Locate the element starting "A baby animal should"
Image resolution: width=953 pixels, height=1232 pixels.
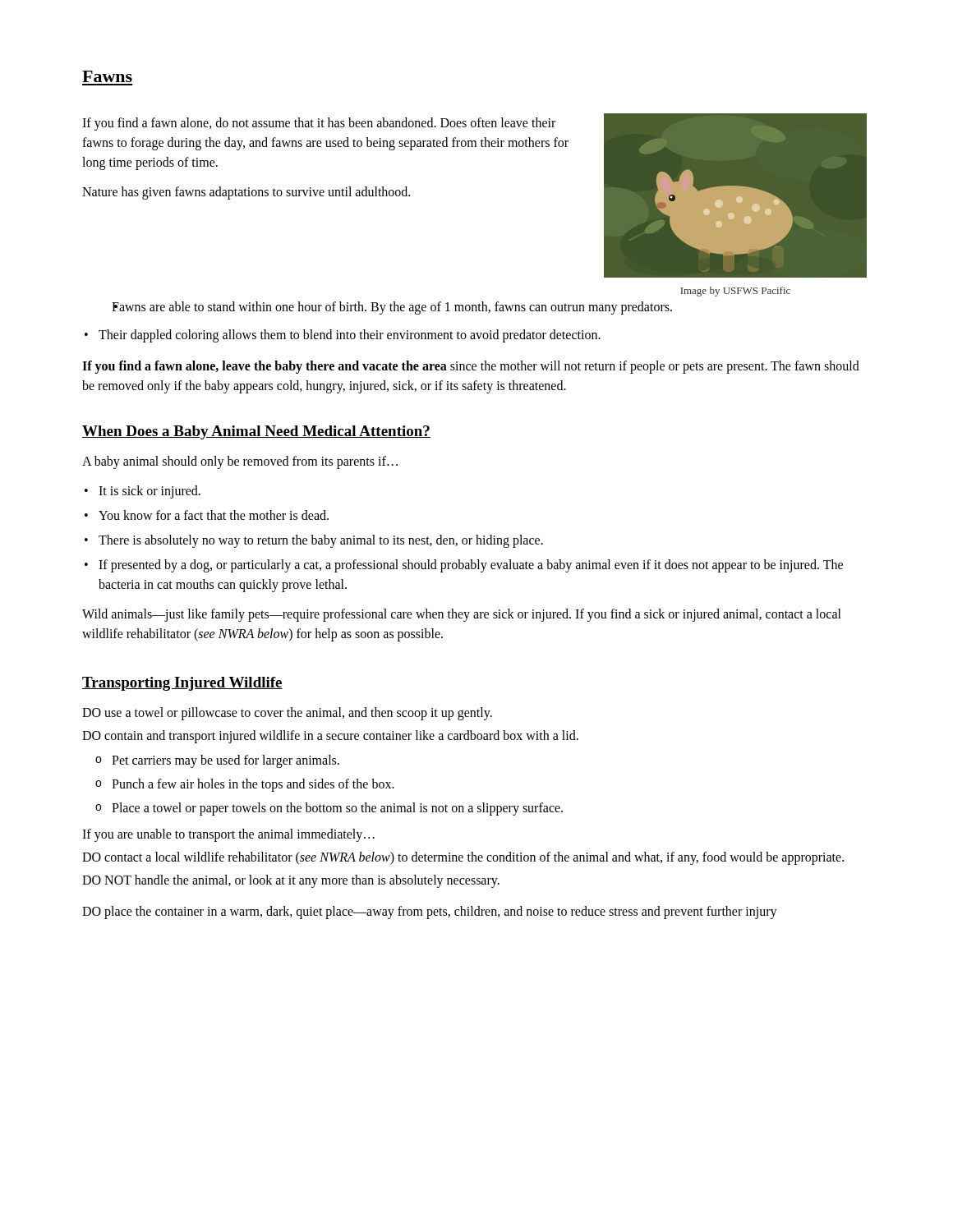(x=240, y=462)
